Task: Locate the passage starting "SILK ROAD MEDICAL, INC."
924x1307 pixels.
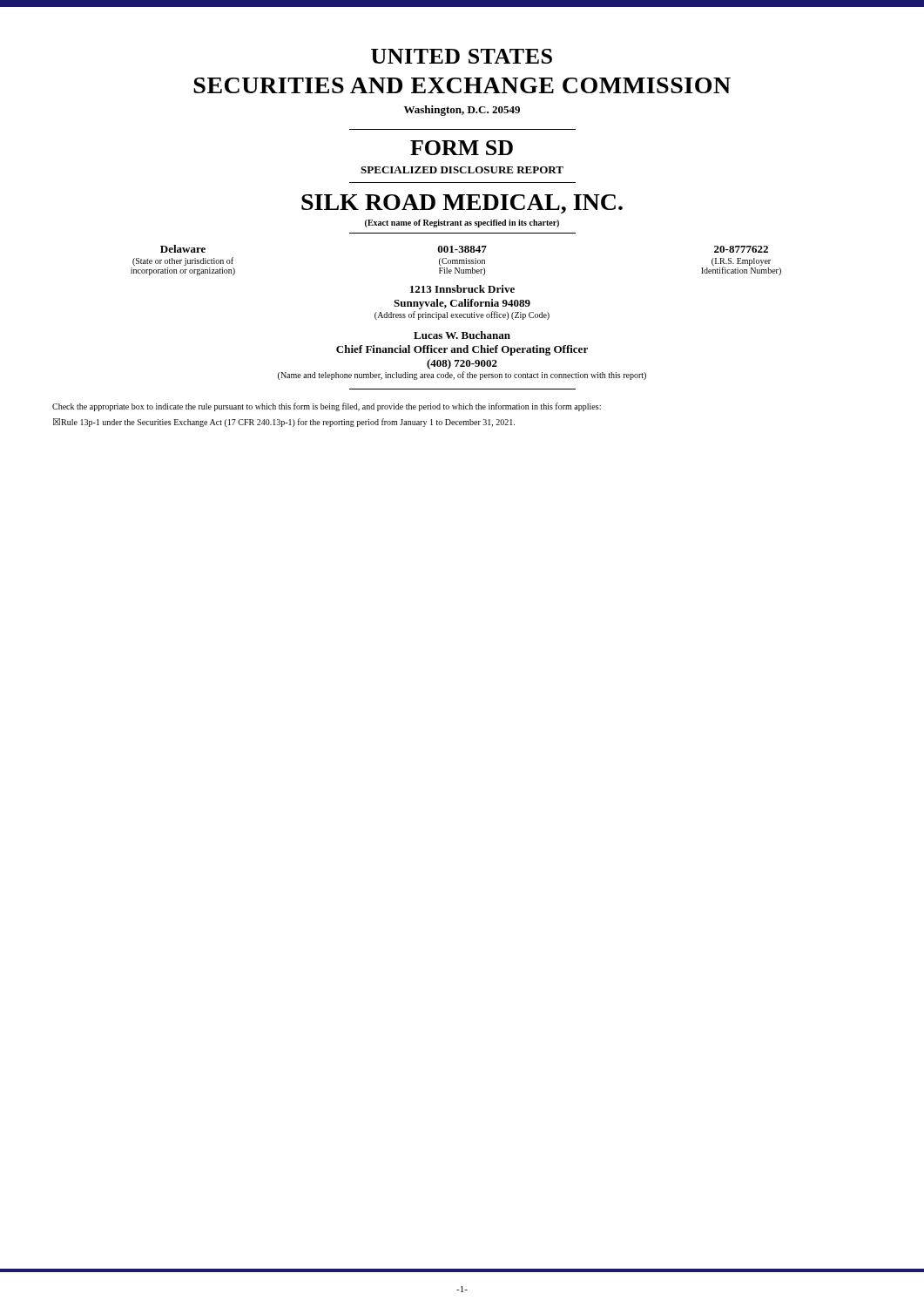Action: (x=462, y=202)
